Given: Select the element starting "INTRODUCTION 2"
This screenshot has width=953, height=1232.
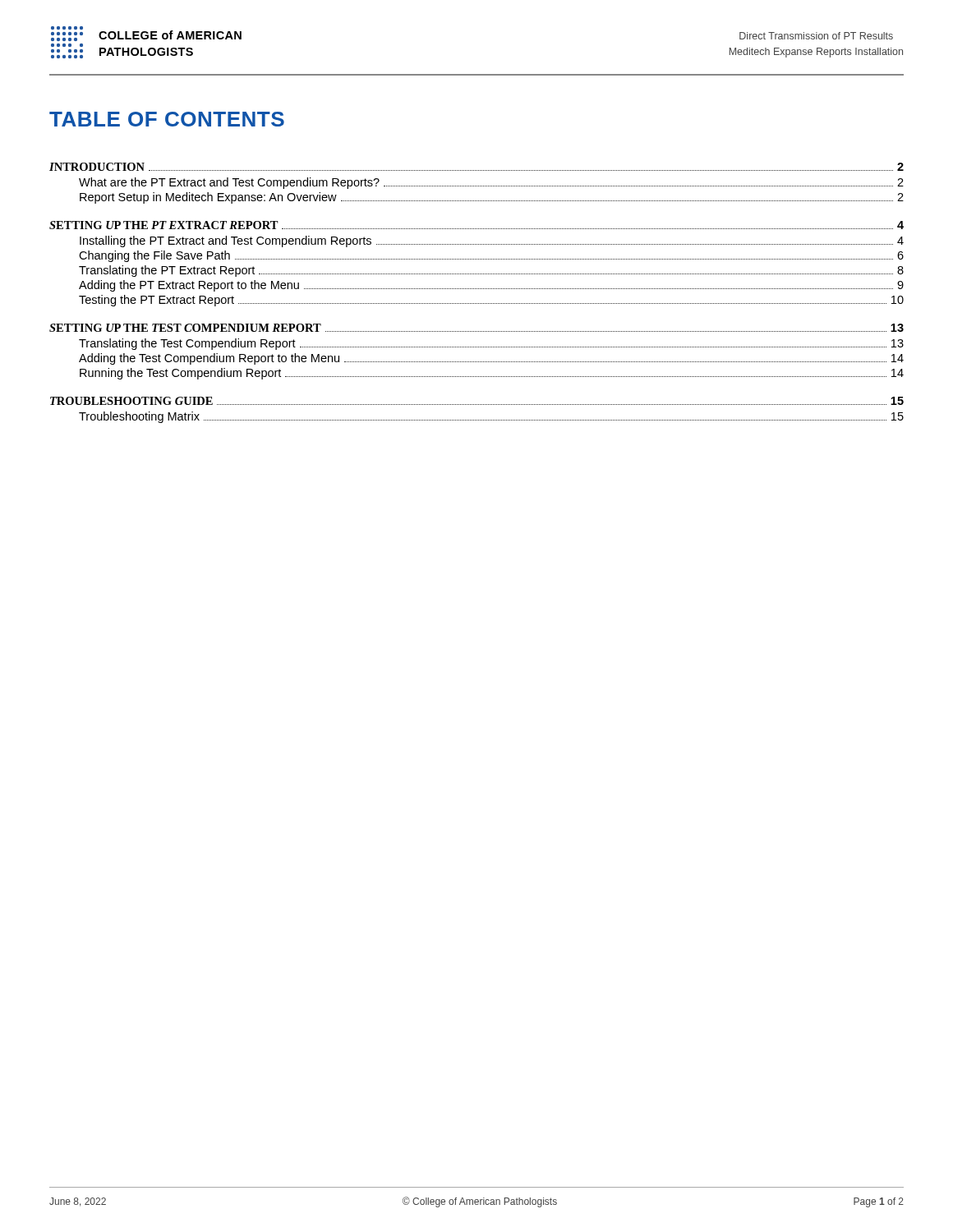Looking at the screenshot, I should (476, 167).
